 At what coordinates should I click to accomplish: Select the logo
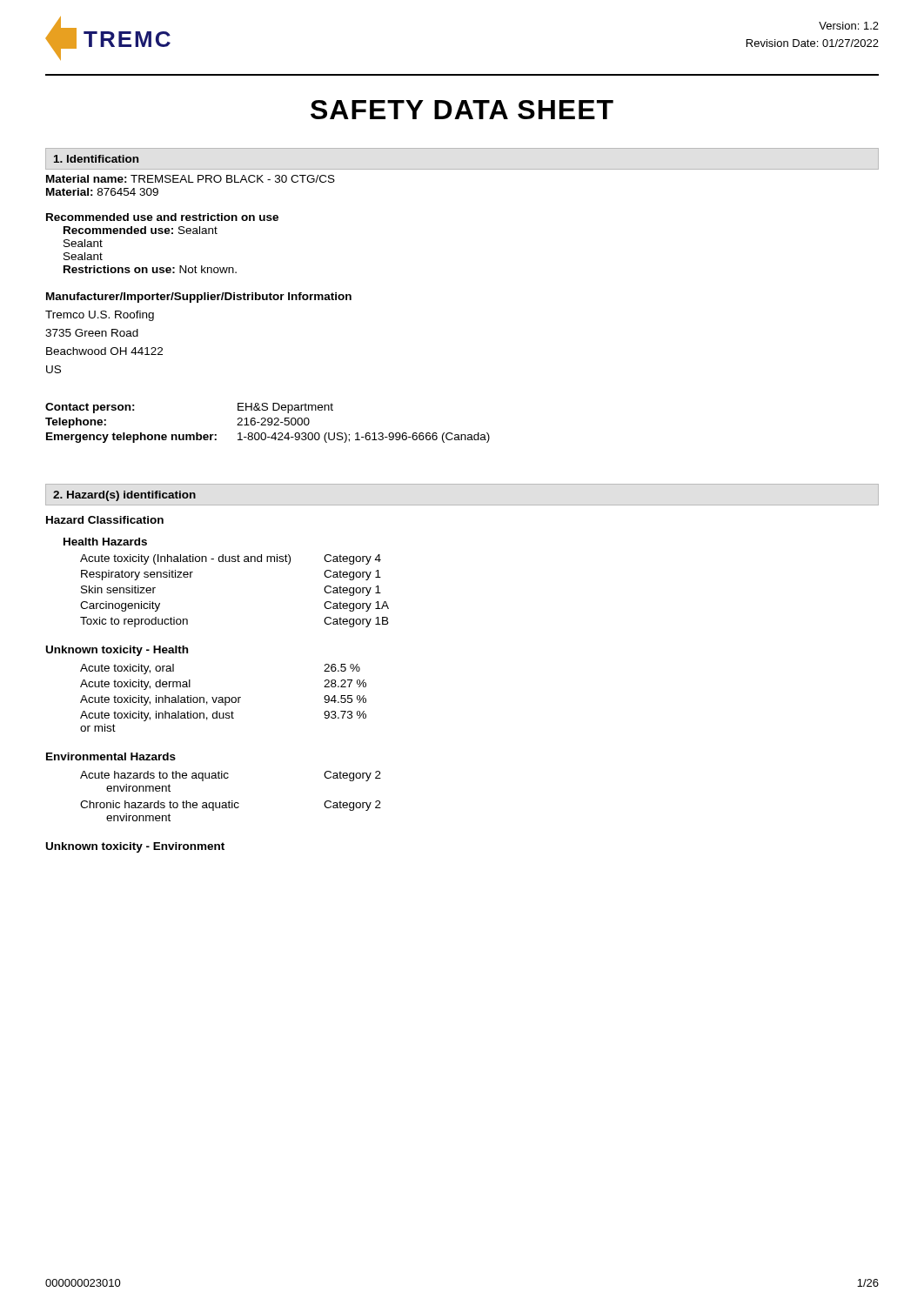click(x=462, y=35)
